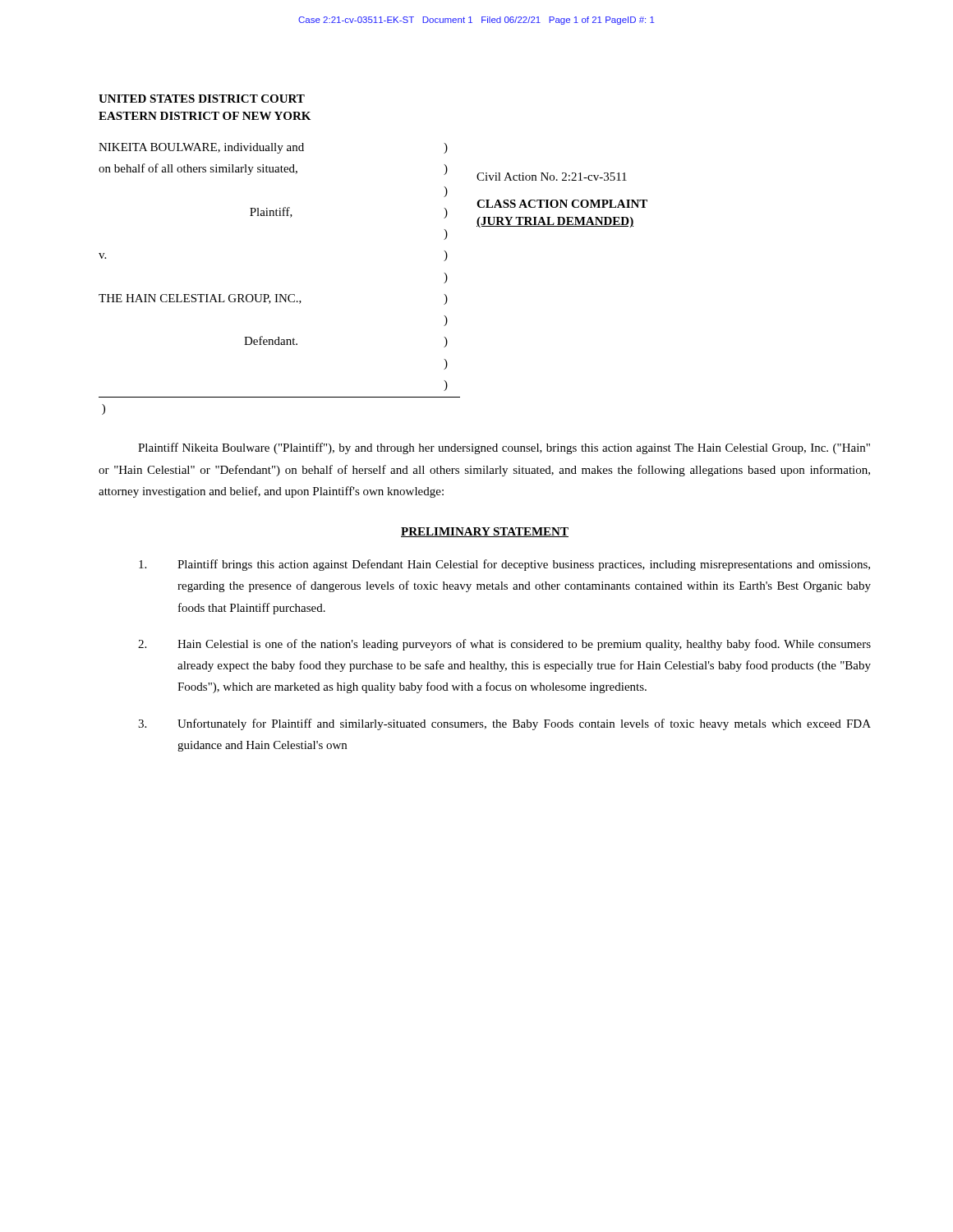Click on the text block with the text "Plaintiff Nikeita Boulware ("Plaintiff"),"
Viewport: 953px width, 1232px height.
pos(485,469)
